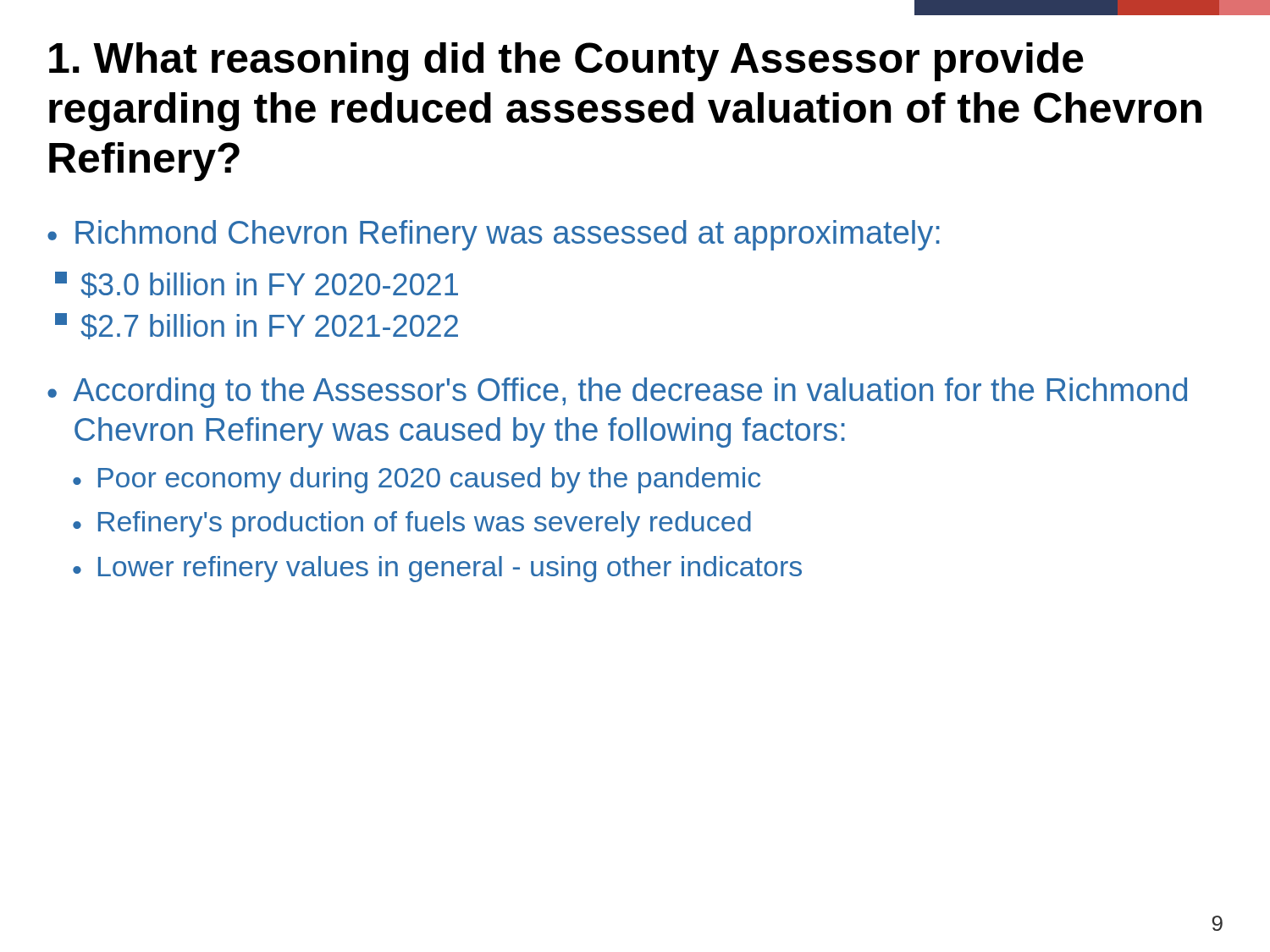This screenshot has width=1270, height=952.
Task: Click the passage that begins "• According to"
Action: point(635,410)
